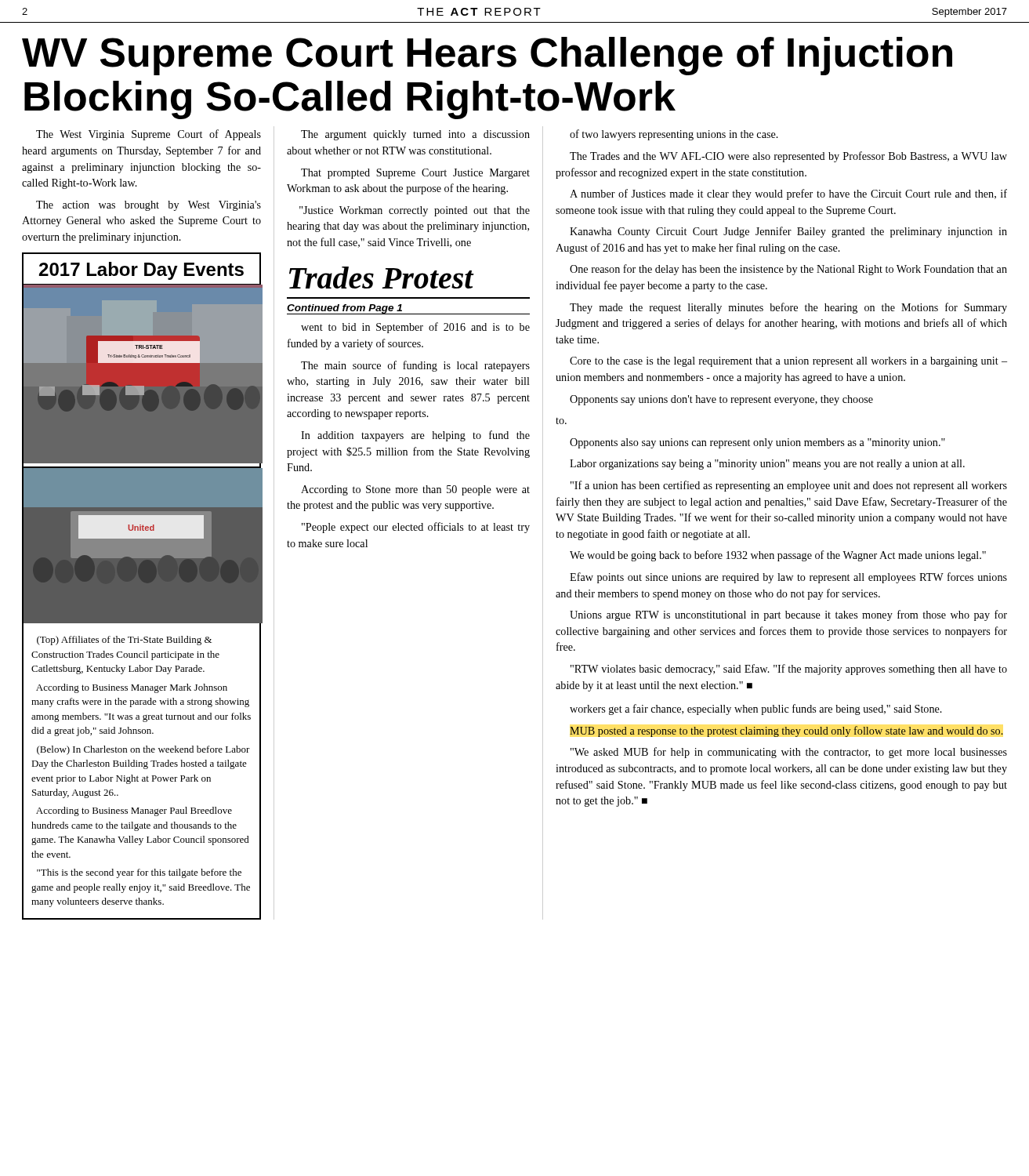This screenshot has width=1029, height=1176.
Task: Find the text block that reads "The West Virginia Supreme Court"
Action: click(x=141, y=186)
